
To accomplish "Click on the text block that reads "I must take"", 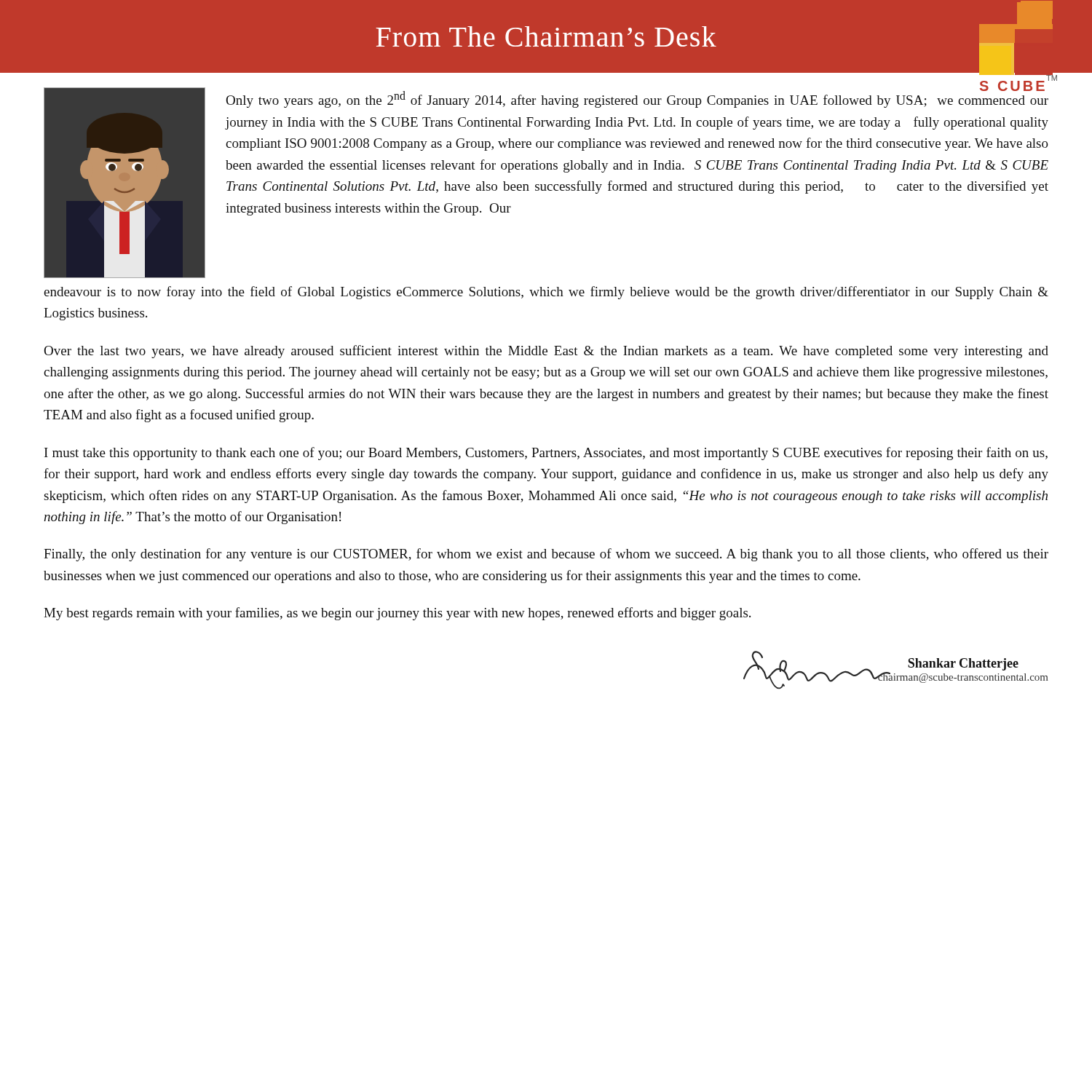I will pyautogui.click(x=546, y=484).
